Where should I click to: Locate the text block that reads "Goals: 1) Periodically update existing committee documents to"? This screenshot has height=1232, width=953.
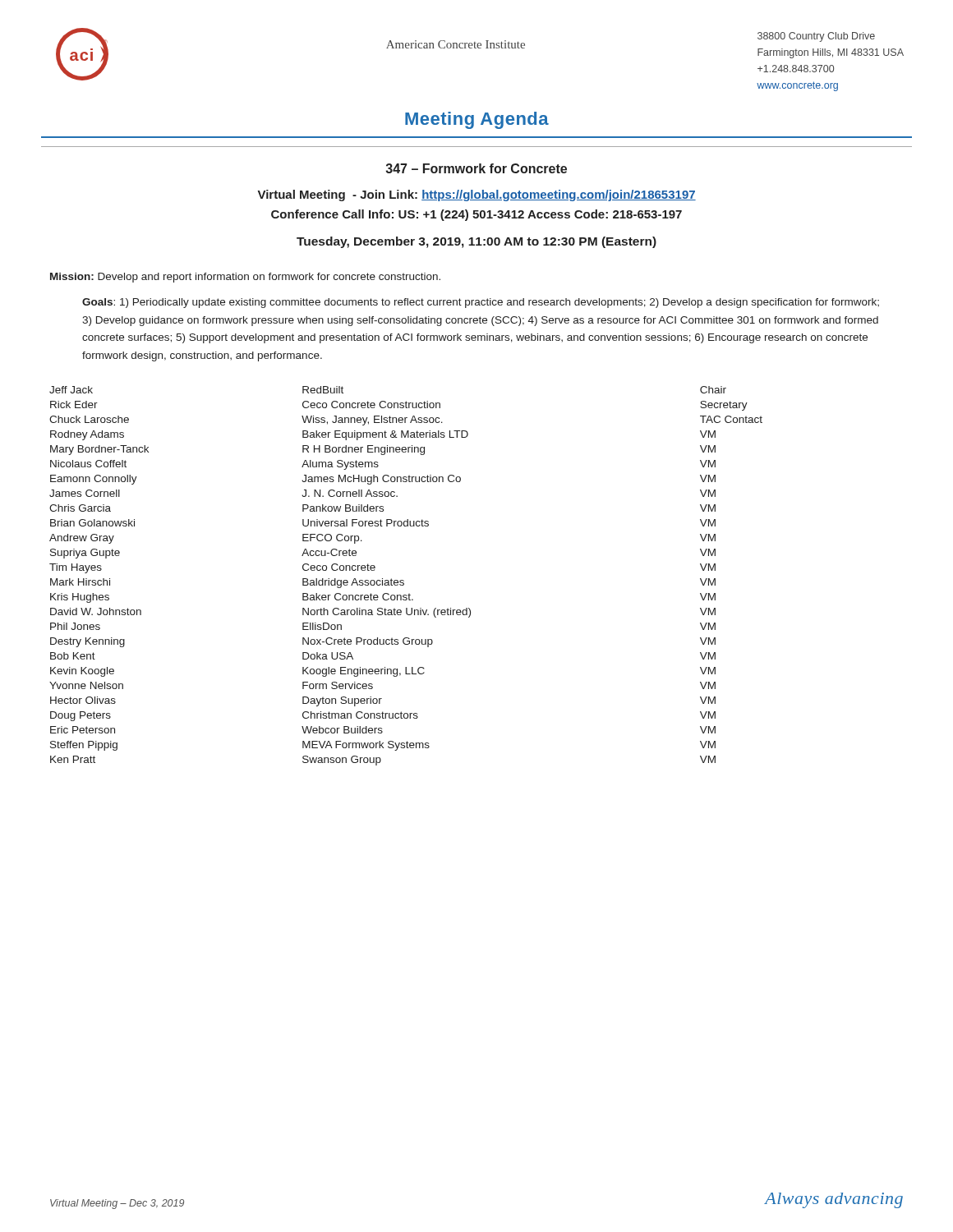[x=481, y=329]
